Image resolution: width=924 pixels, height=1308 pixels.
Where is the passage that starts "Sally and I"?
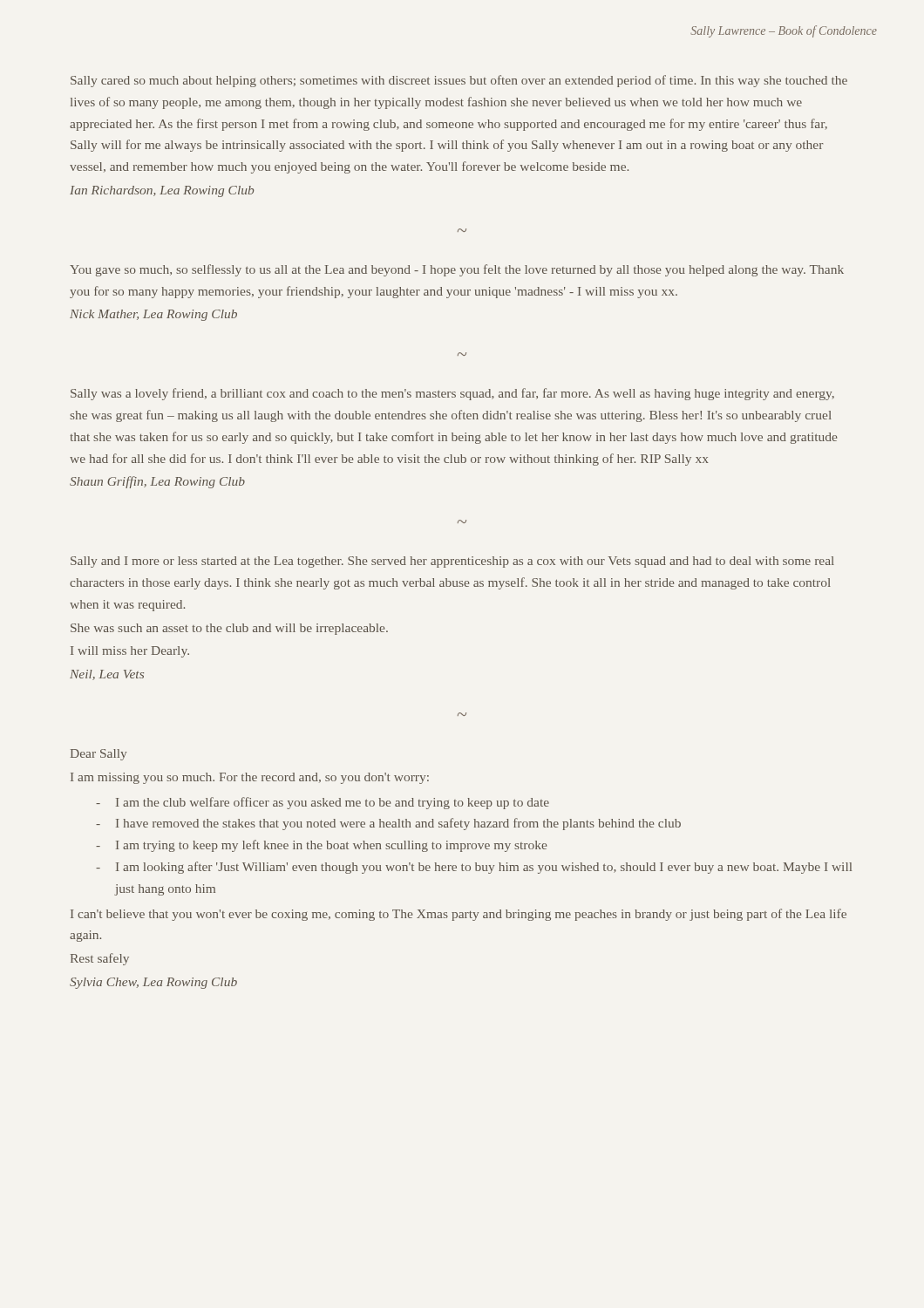452,562
